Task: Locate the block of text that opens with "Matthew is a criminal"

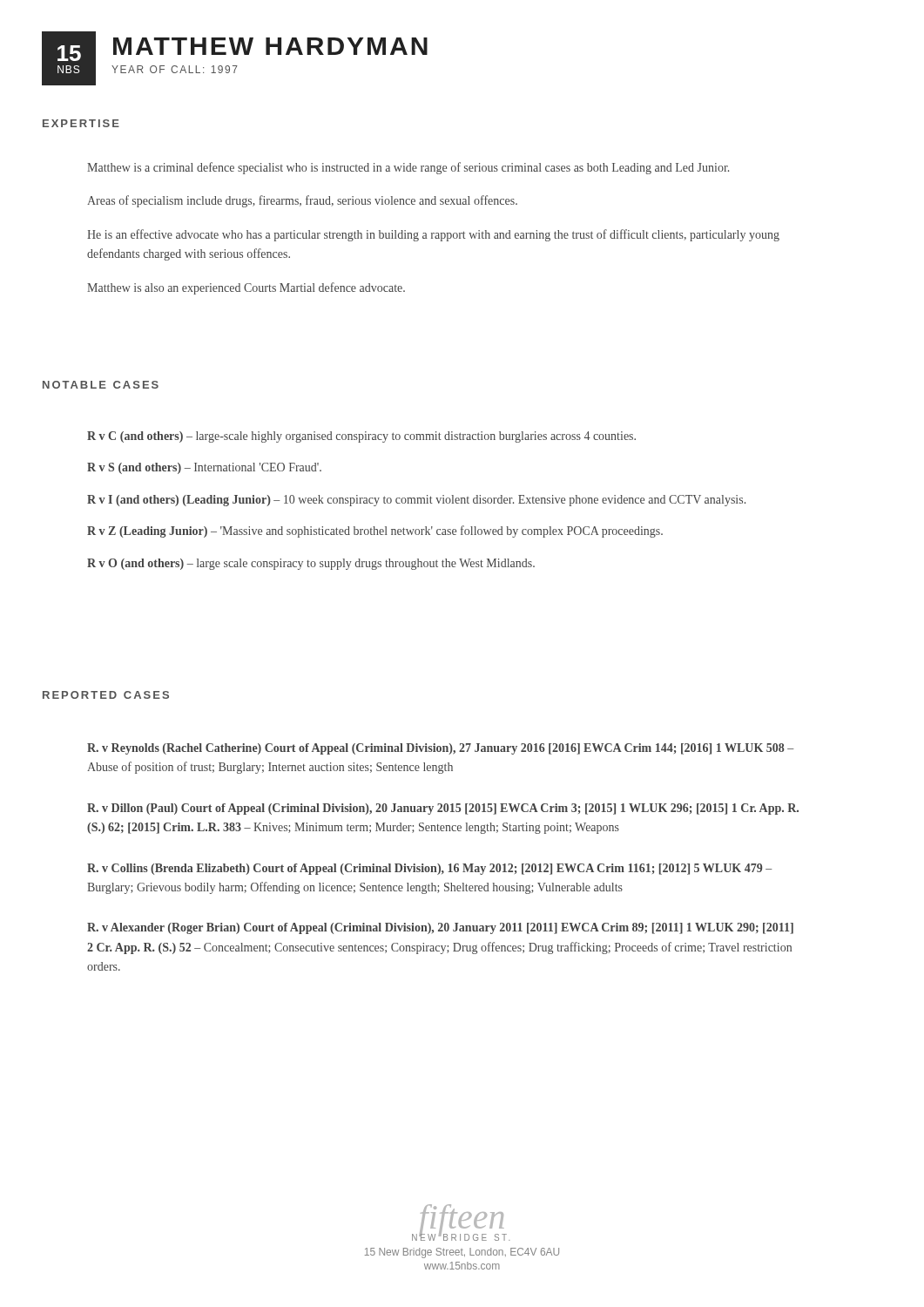Action: point(440,168)
